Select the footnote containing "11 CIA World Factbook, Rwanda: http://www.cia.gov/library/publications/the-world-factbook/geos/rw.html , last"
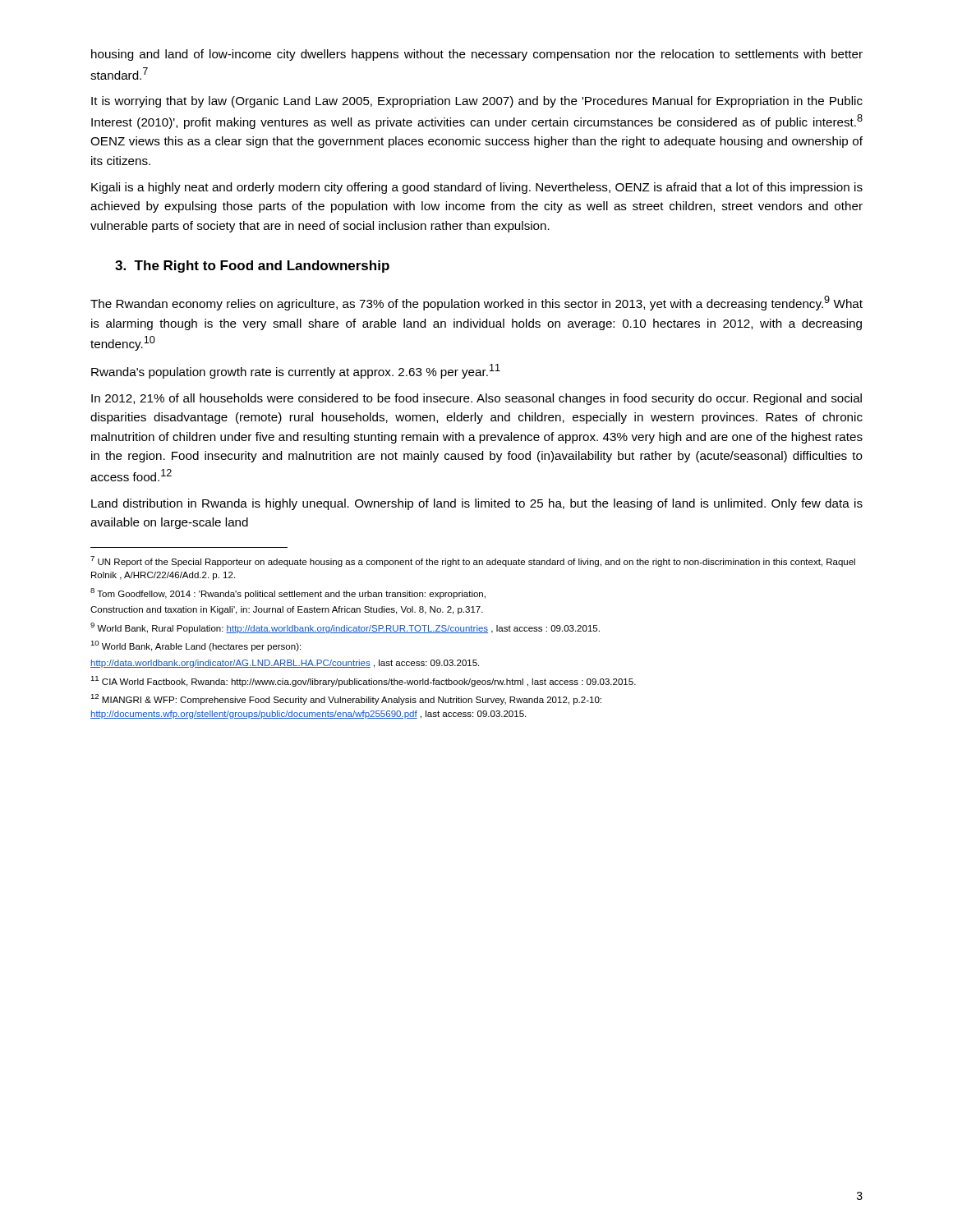Screen dimensions: 1232x953 pos(476,680)
